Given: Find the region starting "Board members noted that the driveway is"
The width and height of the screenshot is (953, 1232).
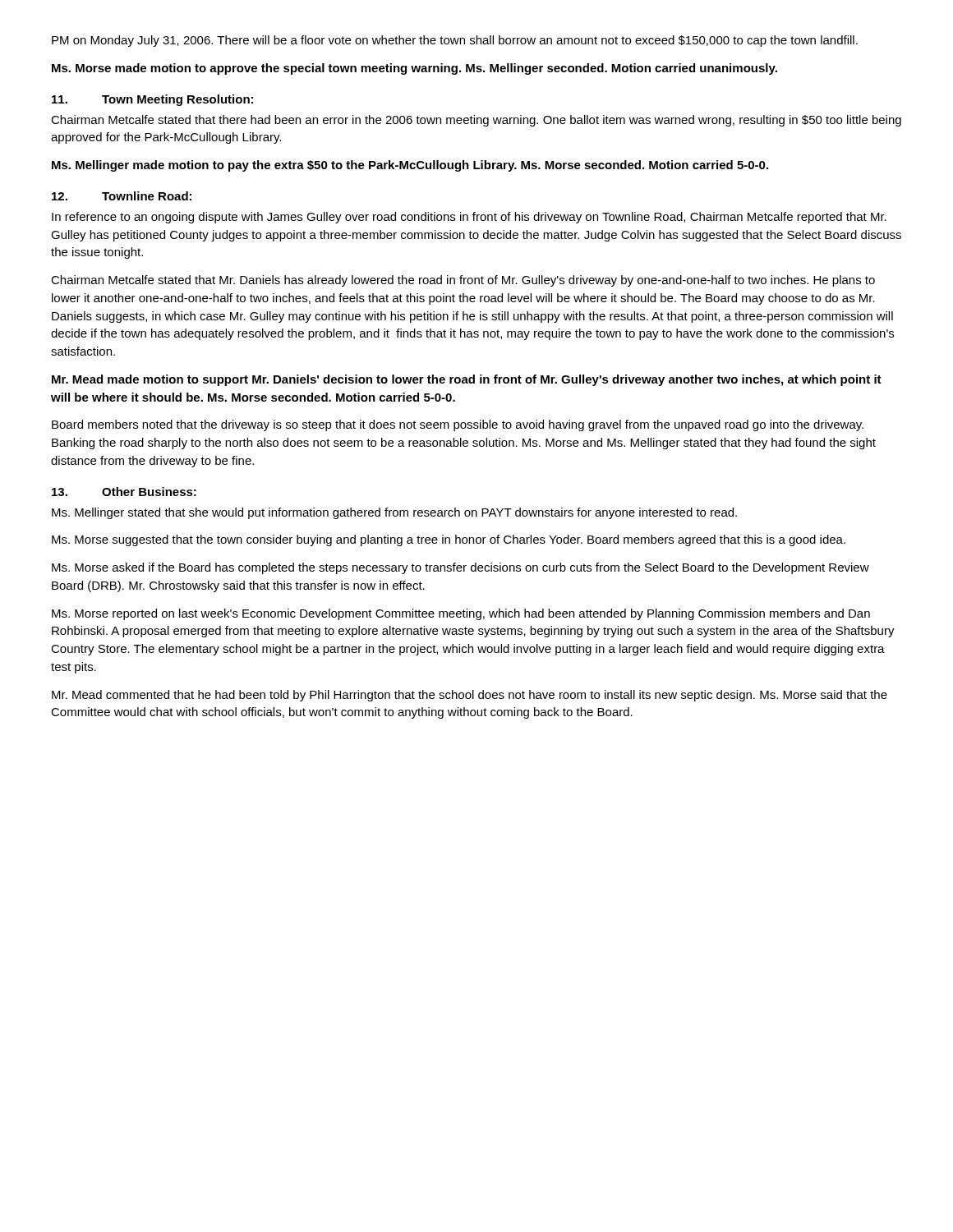Looking at the screenshot, I should 476,443.
